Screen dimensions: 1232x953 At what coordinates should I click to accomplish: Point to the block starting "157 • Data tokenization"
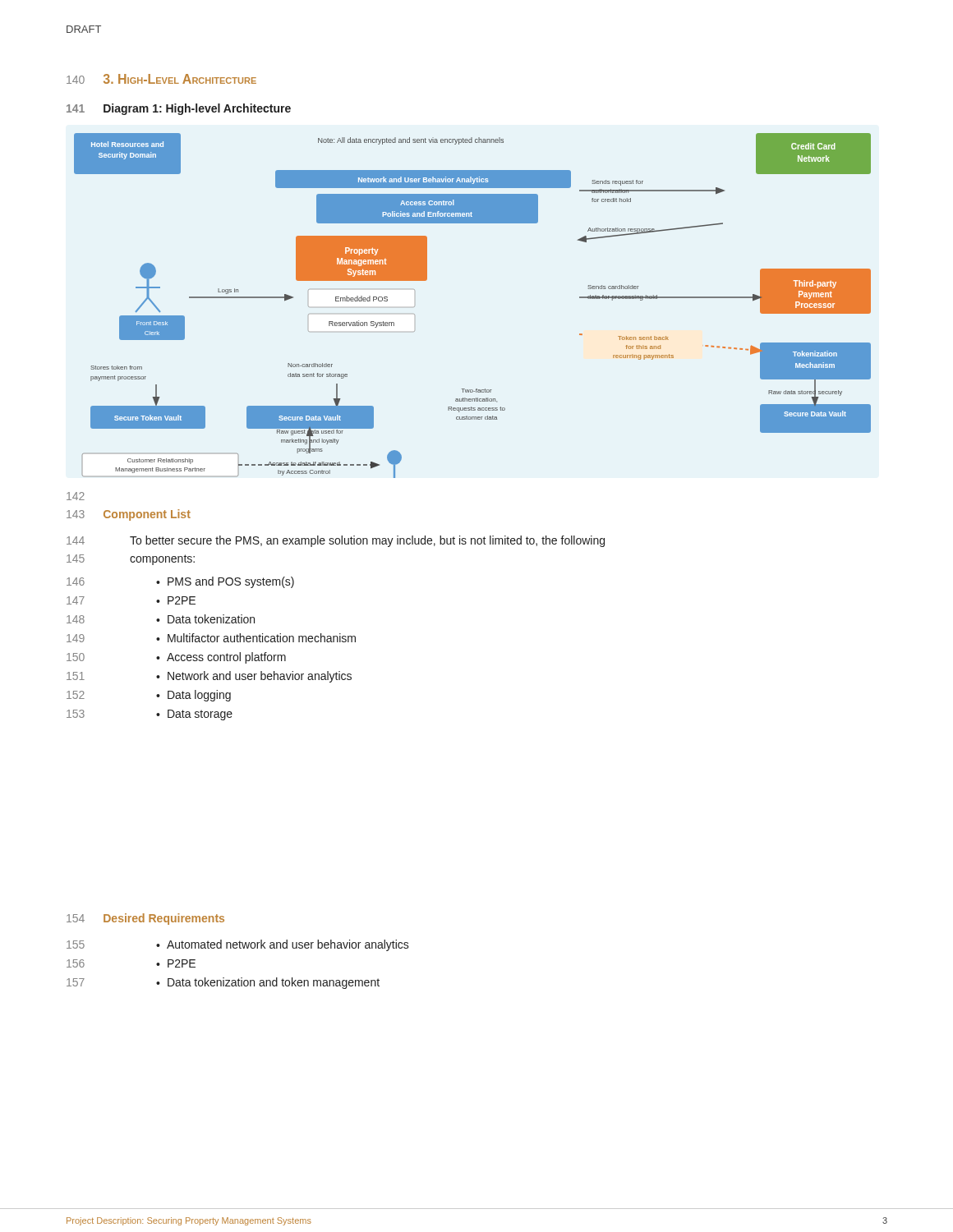coord(223,983)
